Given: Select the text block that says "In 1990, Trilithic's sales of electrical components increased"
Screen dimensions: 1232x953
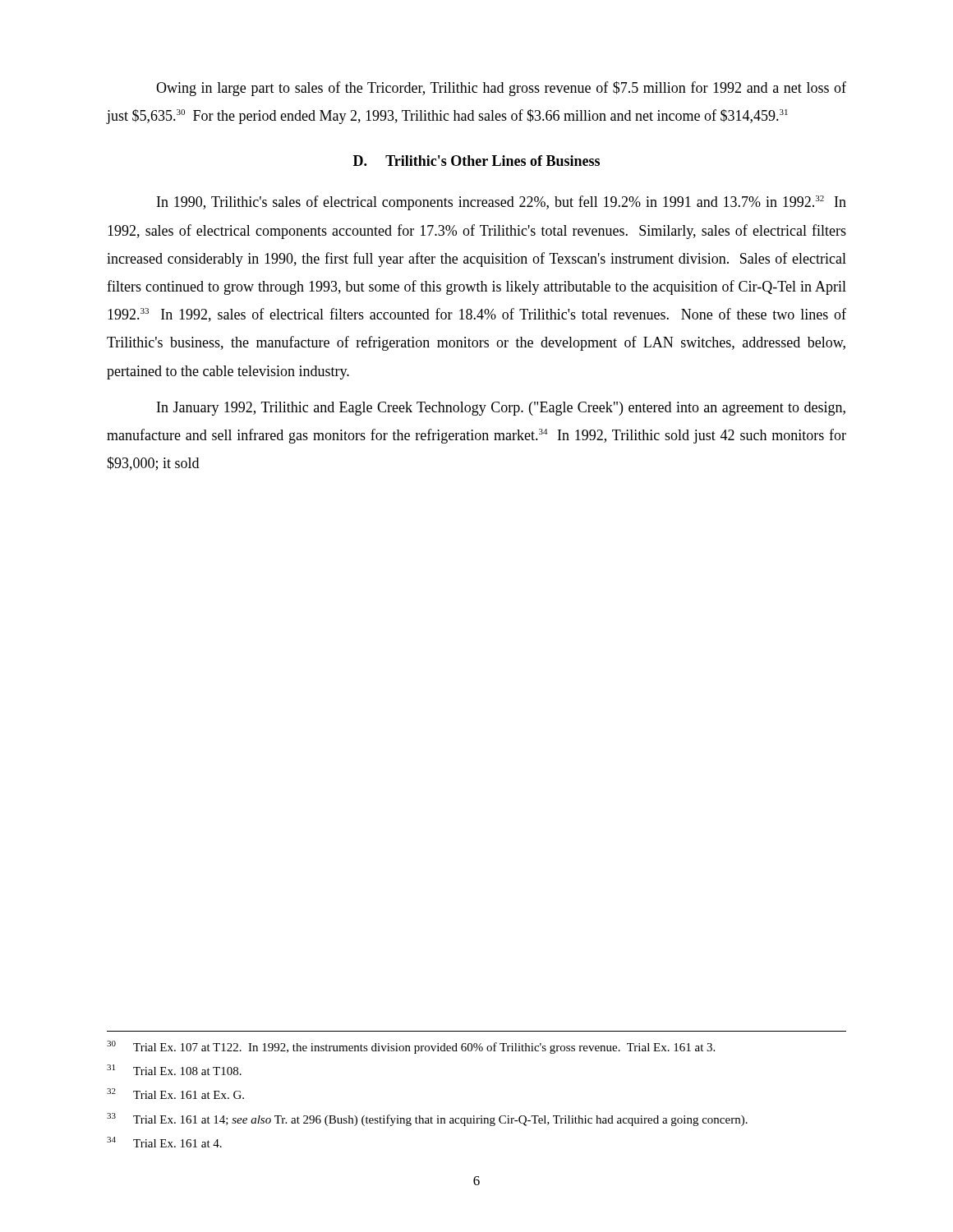Looking at the screenshot, I should [476, 286].
